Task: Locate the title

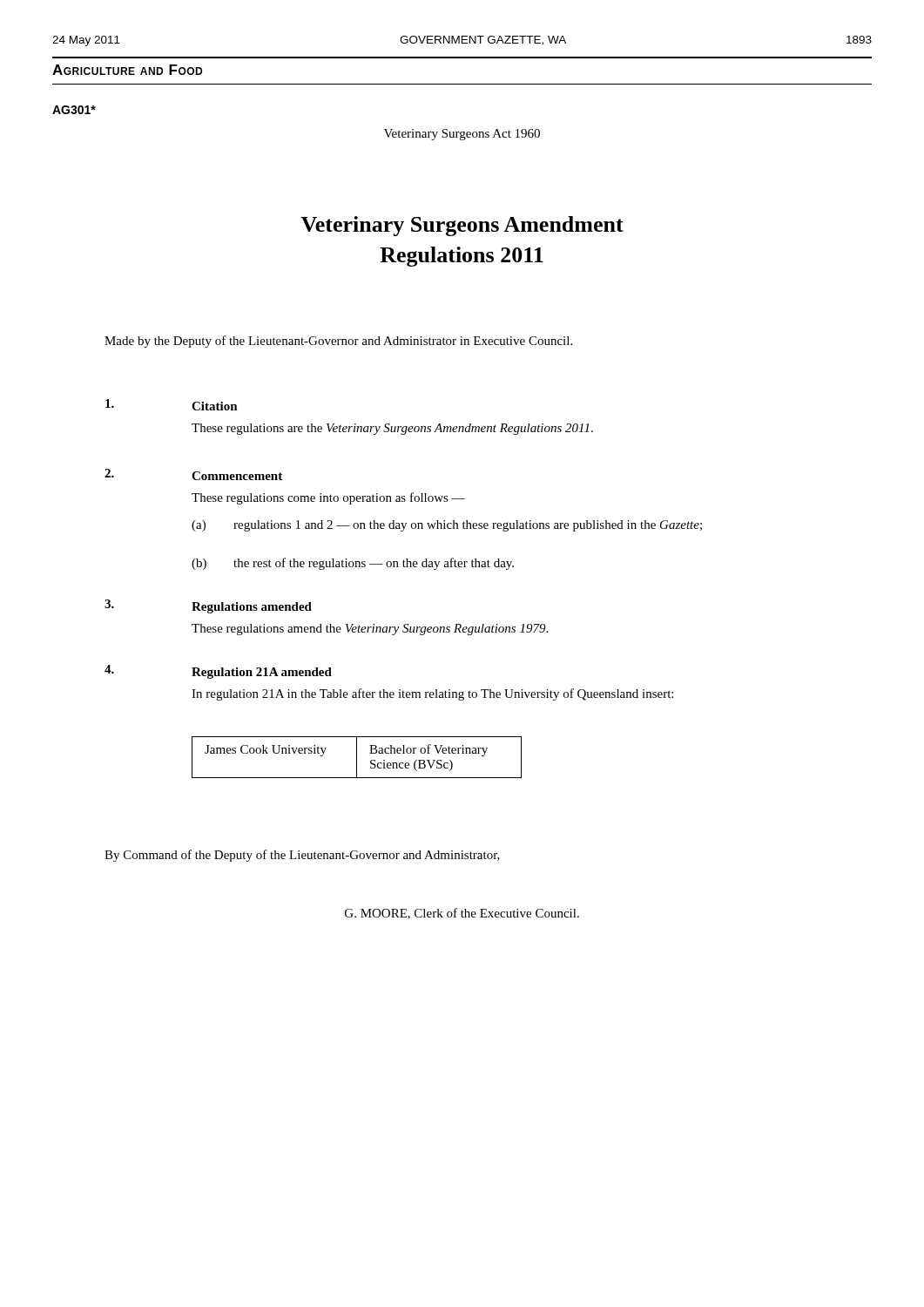Action: point(462,240)
